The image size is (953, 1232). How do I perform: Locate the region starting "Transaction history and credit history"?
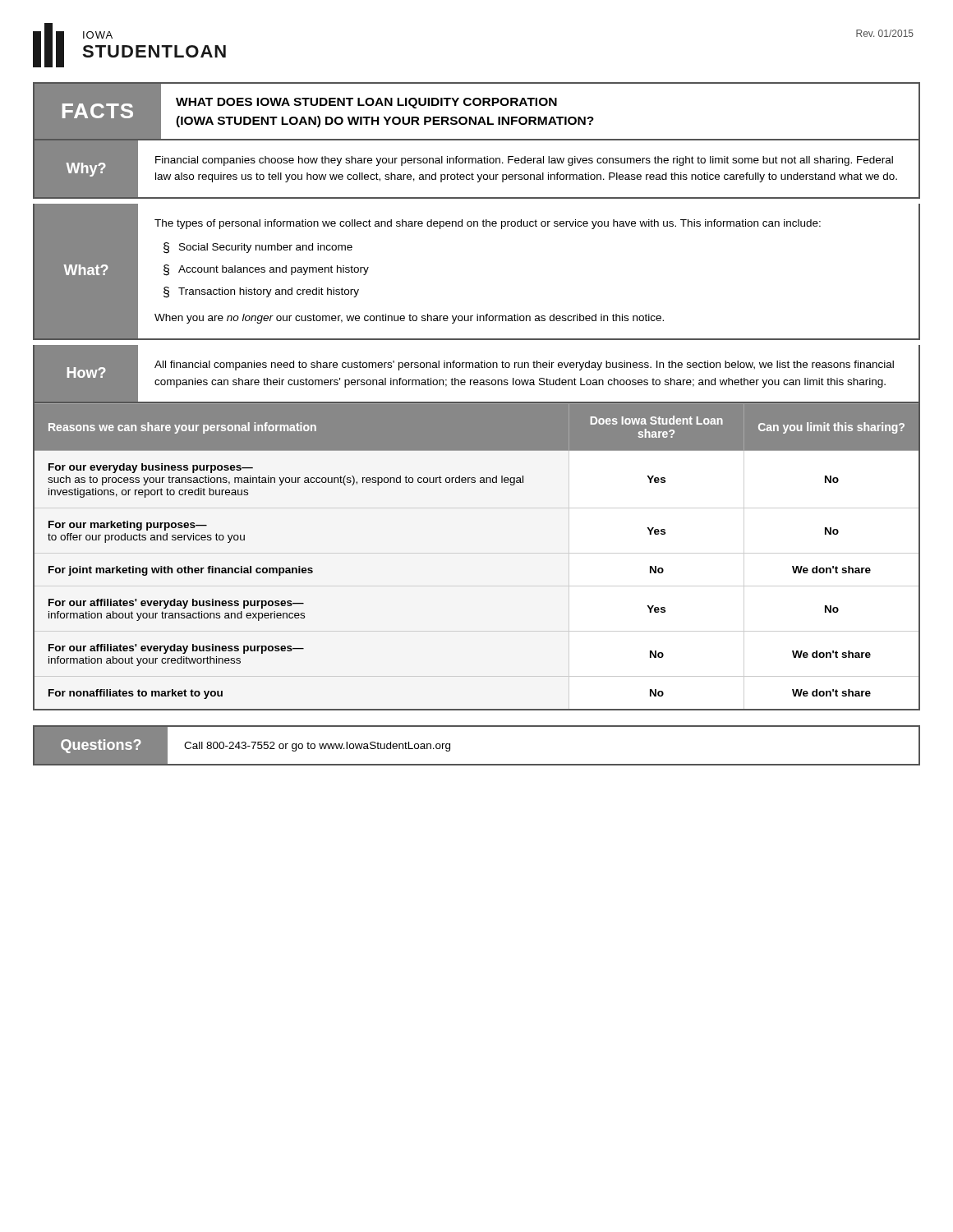coord(269,291)
